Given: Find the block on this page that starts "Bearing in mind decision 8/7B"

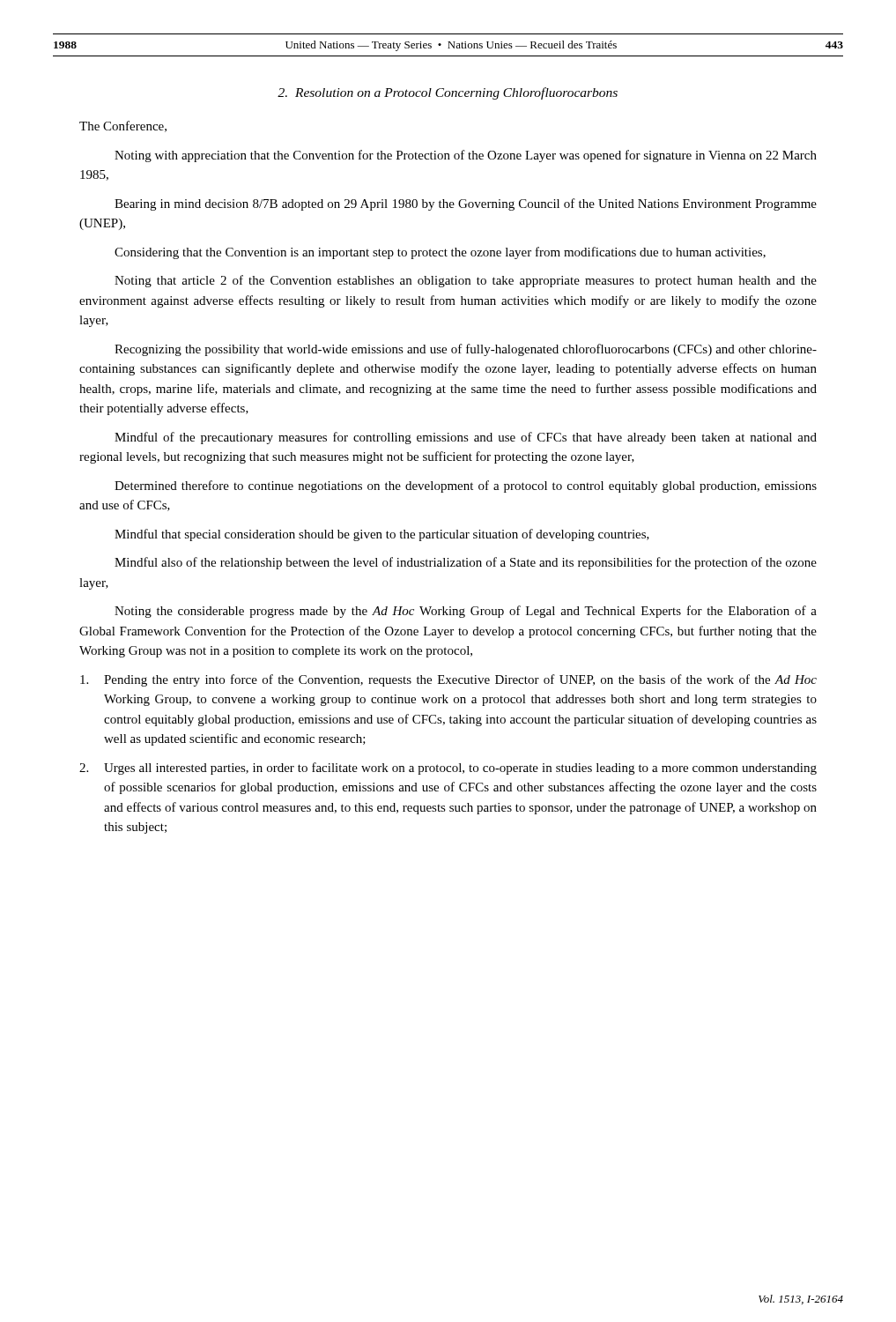Looking at the screenshot, I should (x=448, y=213).
